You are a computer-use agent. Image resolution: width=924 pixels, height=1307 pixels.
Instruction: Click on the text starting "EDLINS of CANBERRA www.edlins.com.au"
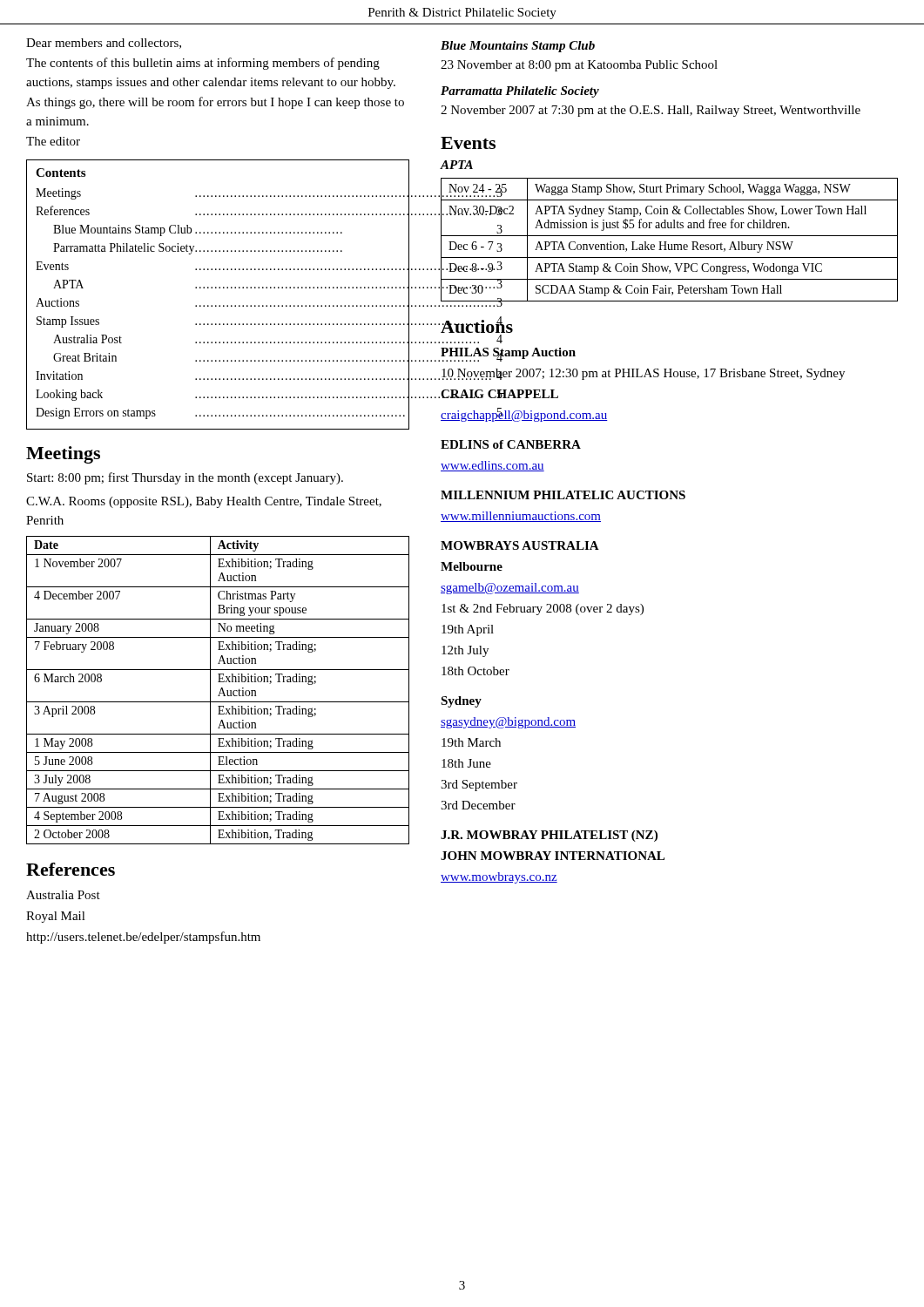pyautogui.click(x=511, y=455)
